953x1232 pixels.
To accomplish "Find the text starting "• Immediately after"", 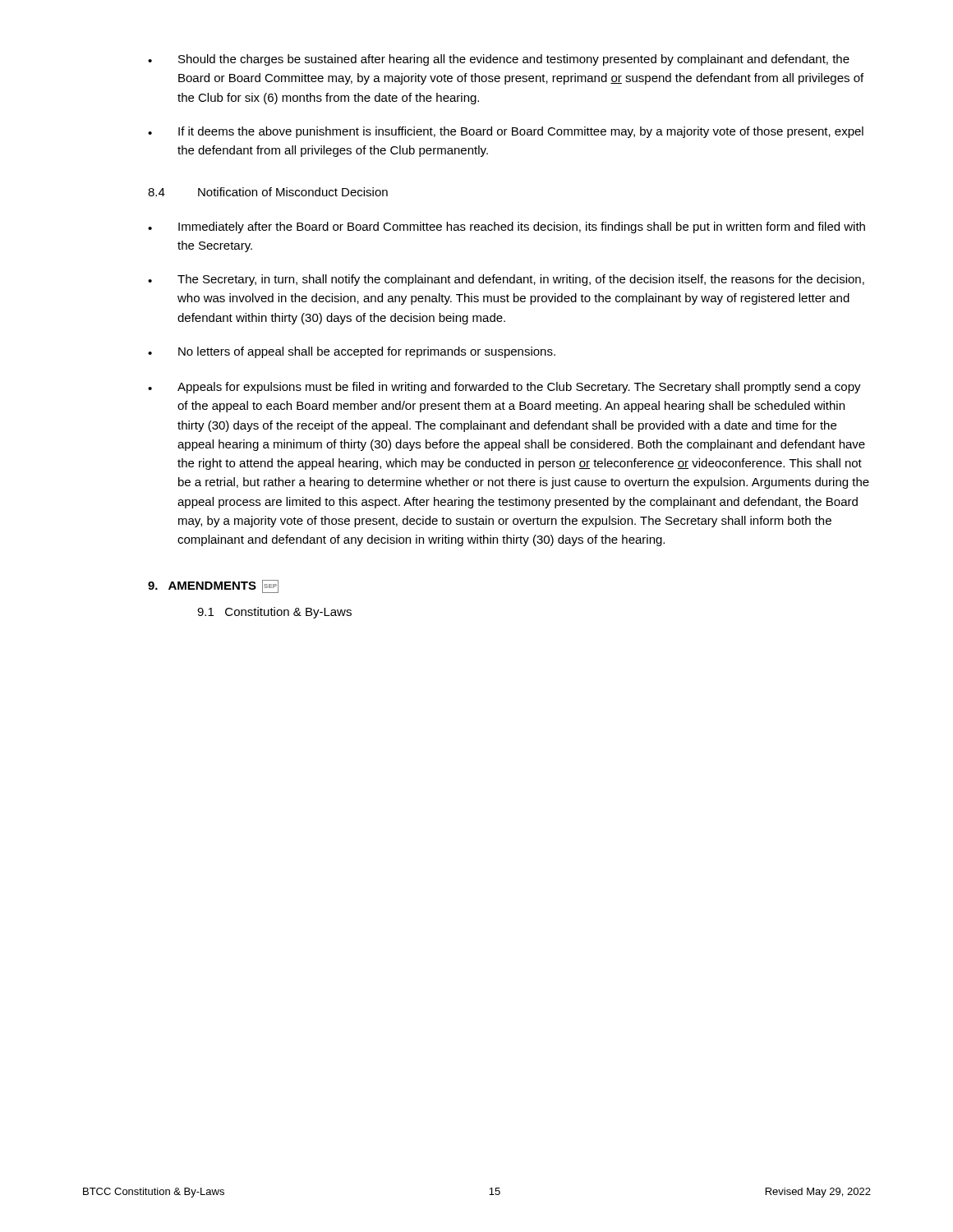I will pos(509,236).
